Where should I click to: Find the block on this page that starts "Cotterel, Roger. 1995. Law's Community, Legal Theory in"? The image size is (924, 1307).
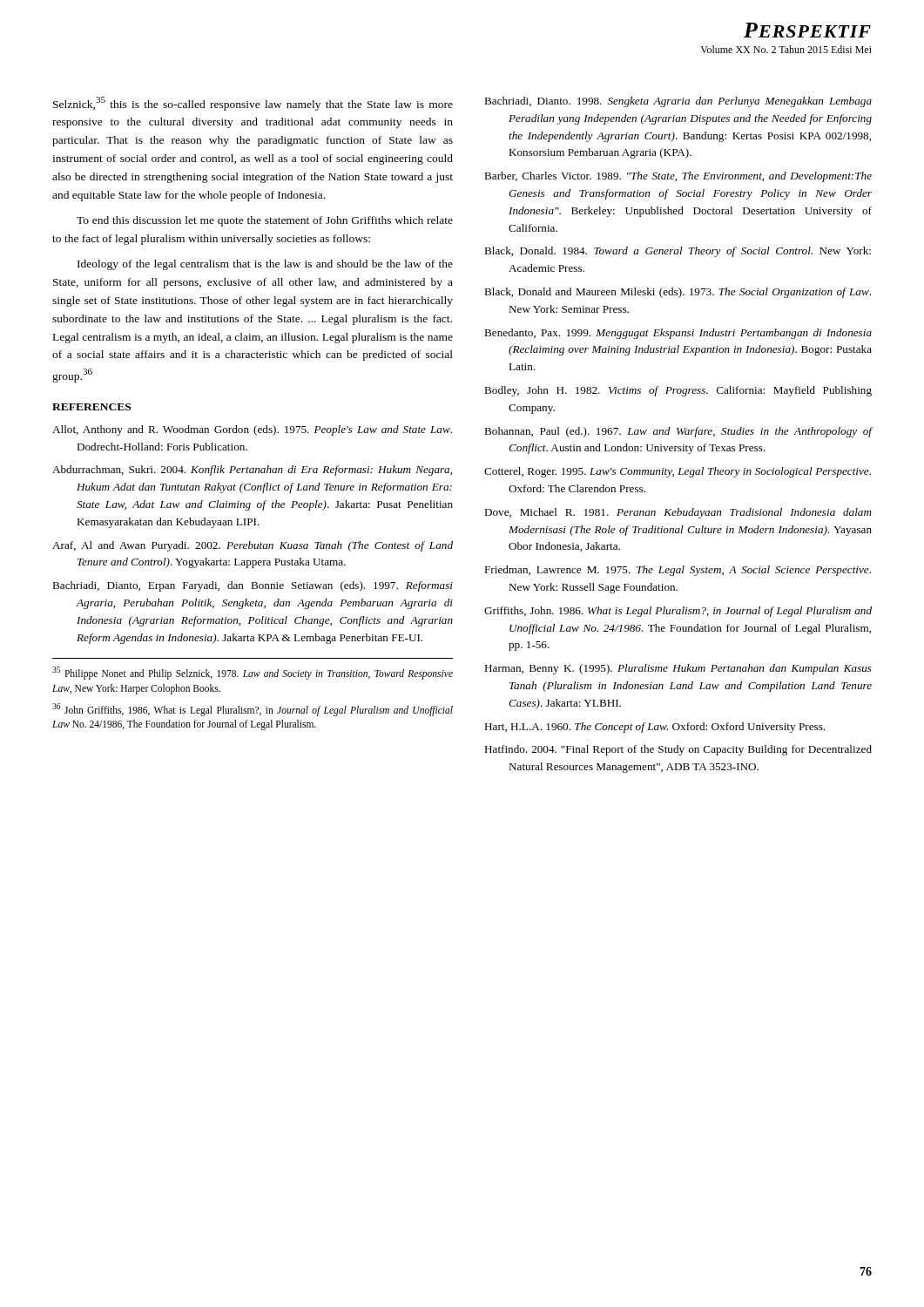point(678,480)
